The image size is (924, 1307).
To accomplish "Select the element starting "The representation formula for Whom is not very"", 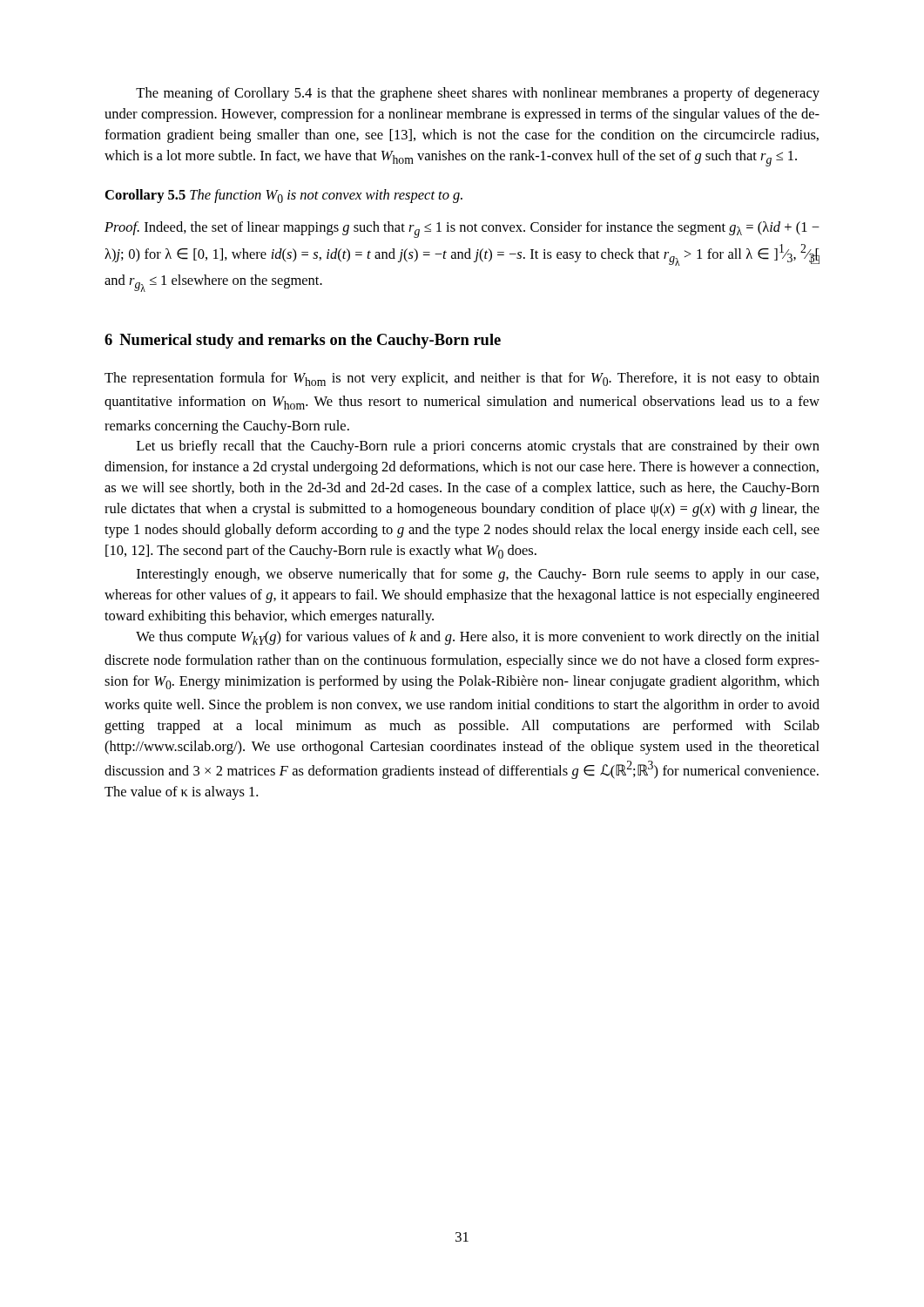I will 462,402.
